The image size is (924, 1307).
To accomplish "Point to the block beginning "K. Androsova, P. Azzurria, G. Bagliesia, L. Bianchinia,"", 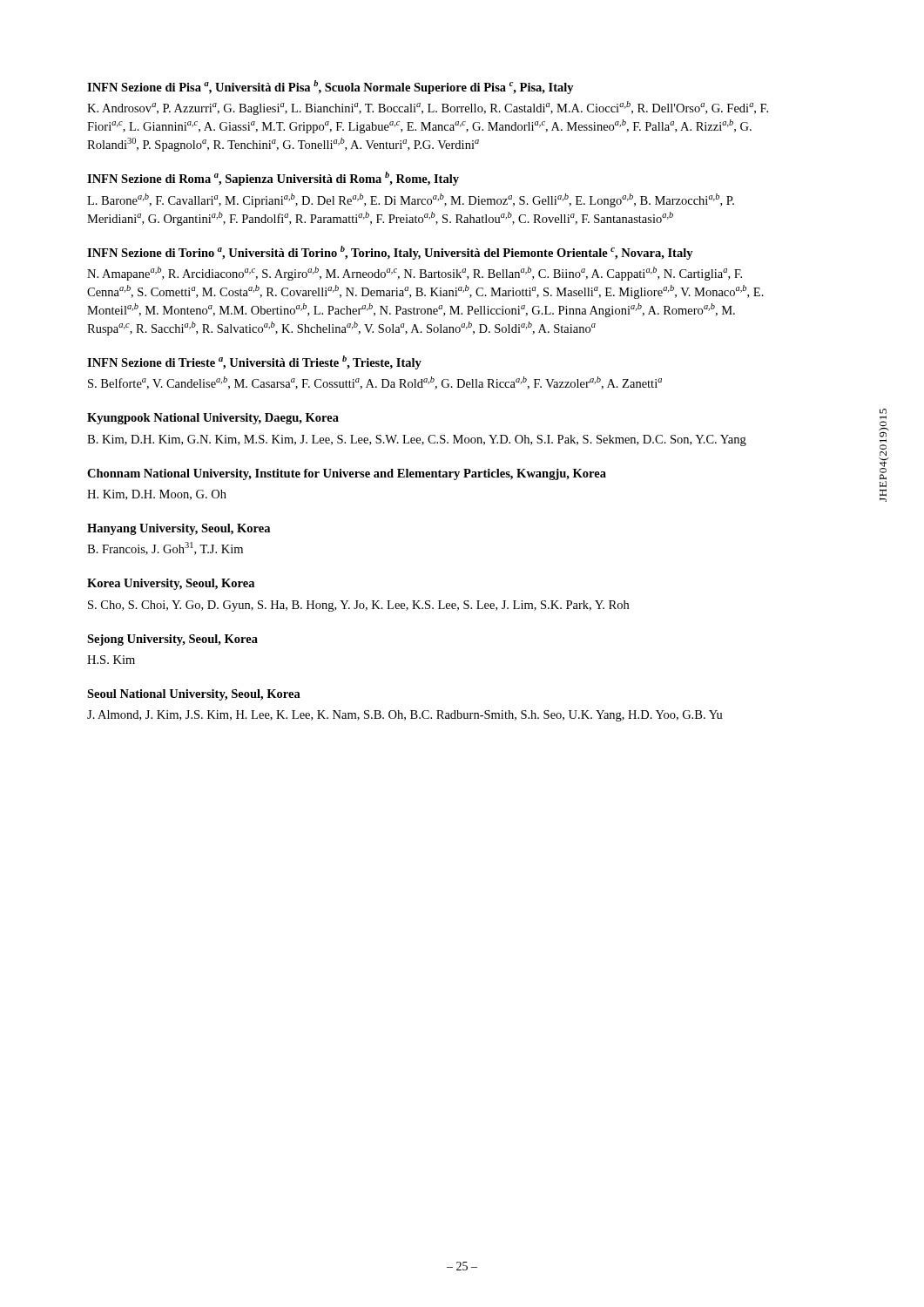I will pyautogui.click(x=428, y=126).
